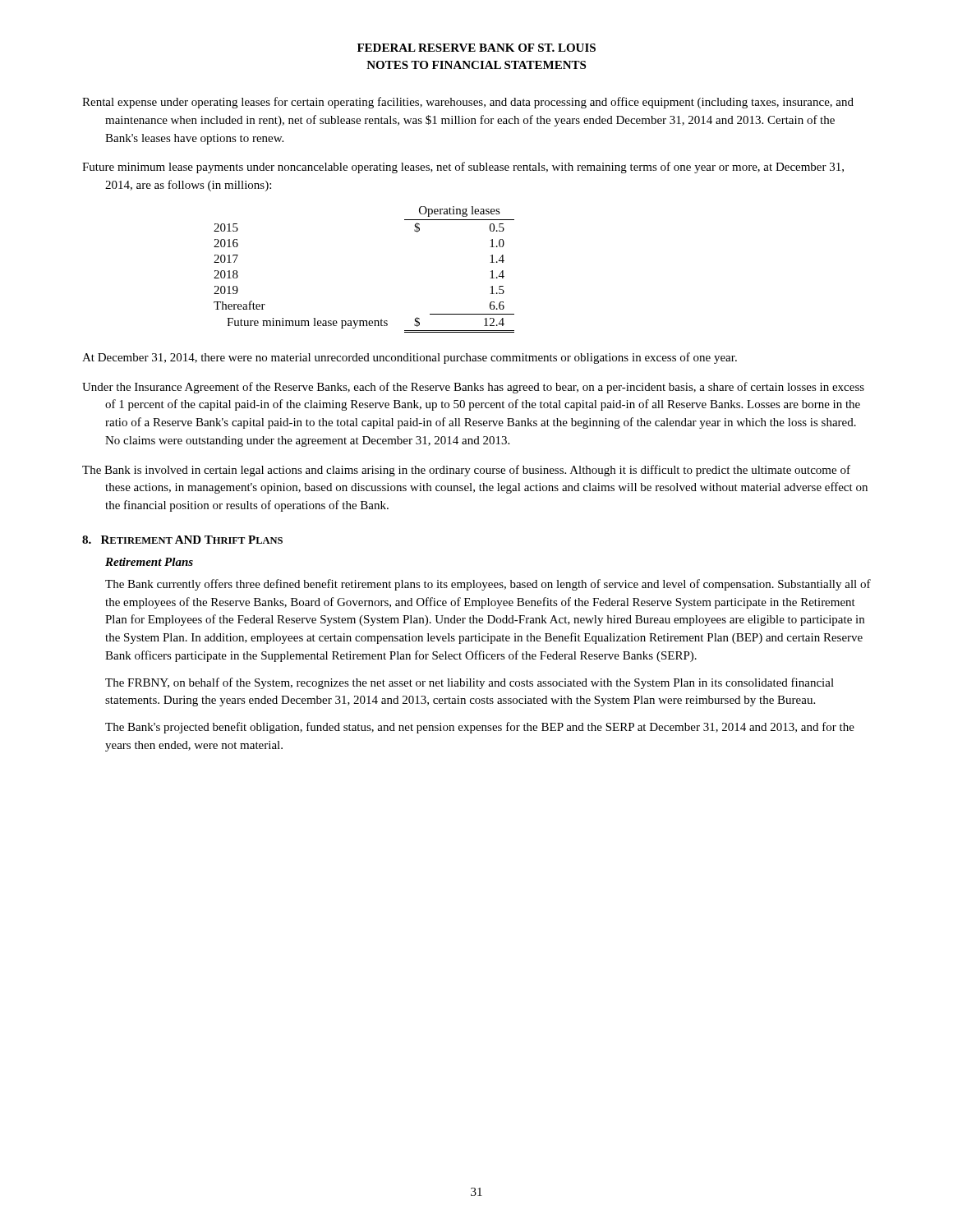Point to the block beginning "The FRBNY, on behalf of the"

click(470, 691)
